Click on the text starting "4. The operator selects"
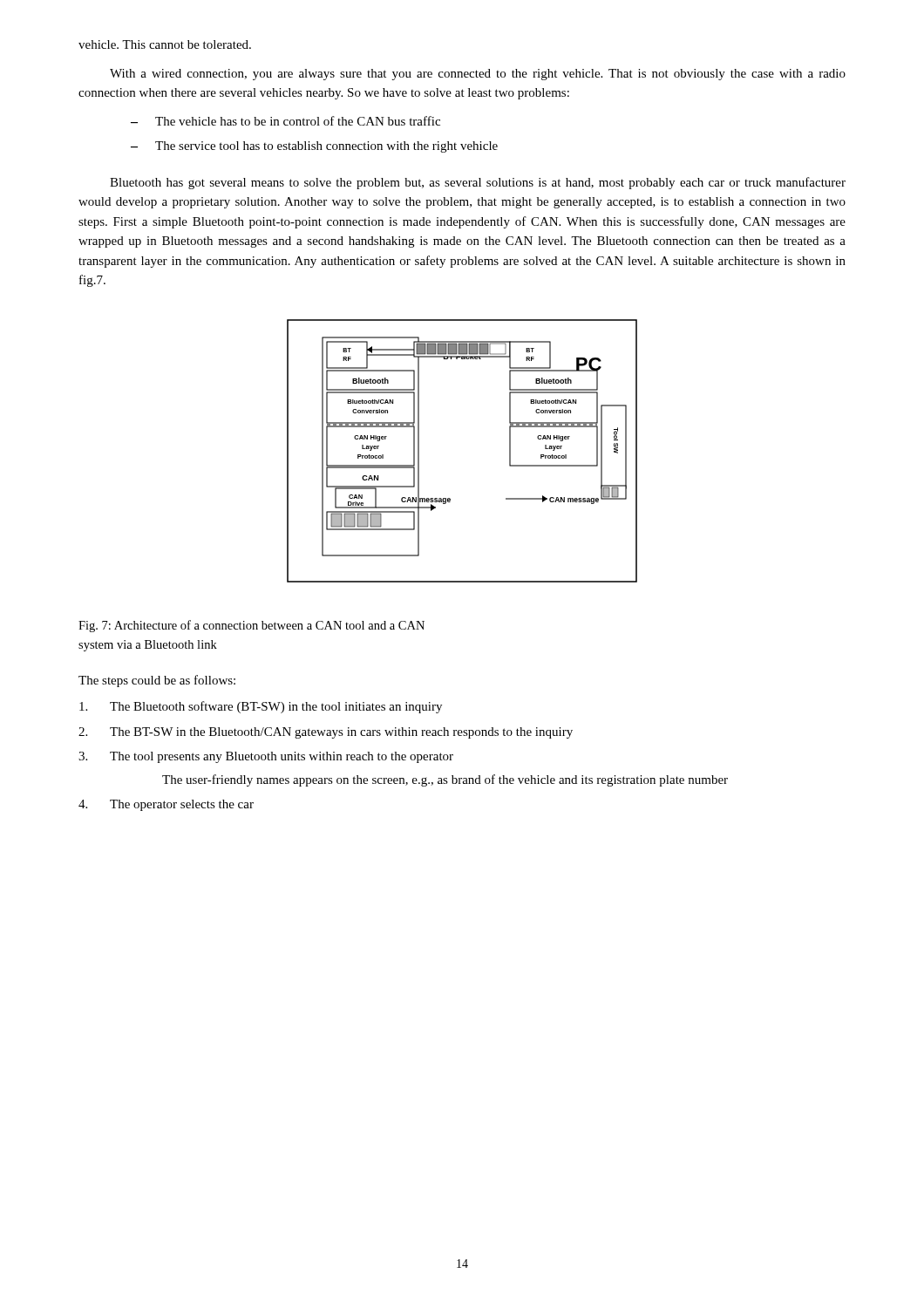Image resolution: width=924 pixels, height=1308 pixels. (166, 805)
